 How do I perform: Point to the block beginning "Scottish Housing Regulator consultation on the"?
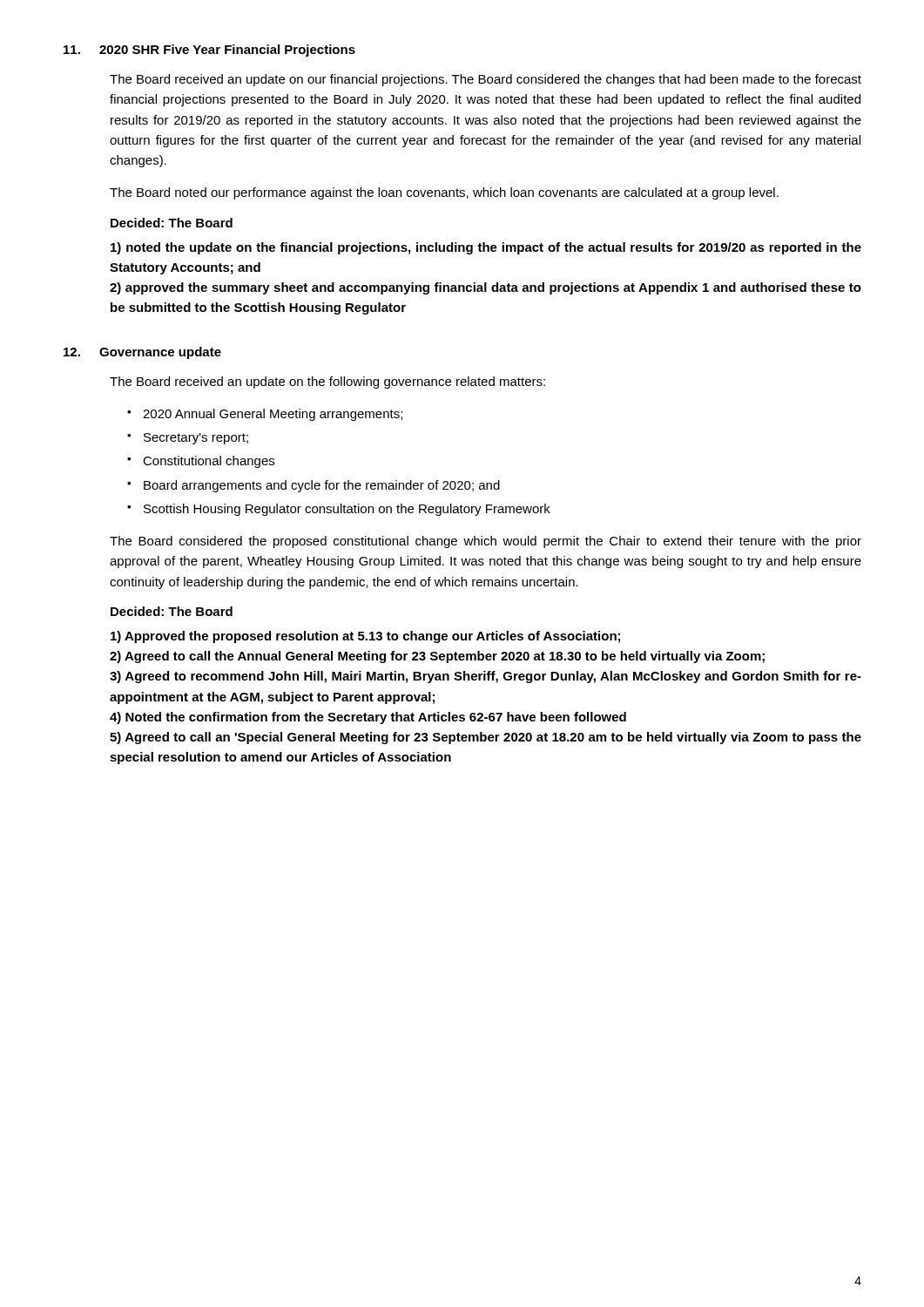coord(346,508)
